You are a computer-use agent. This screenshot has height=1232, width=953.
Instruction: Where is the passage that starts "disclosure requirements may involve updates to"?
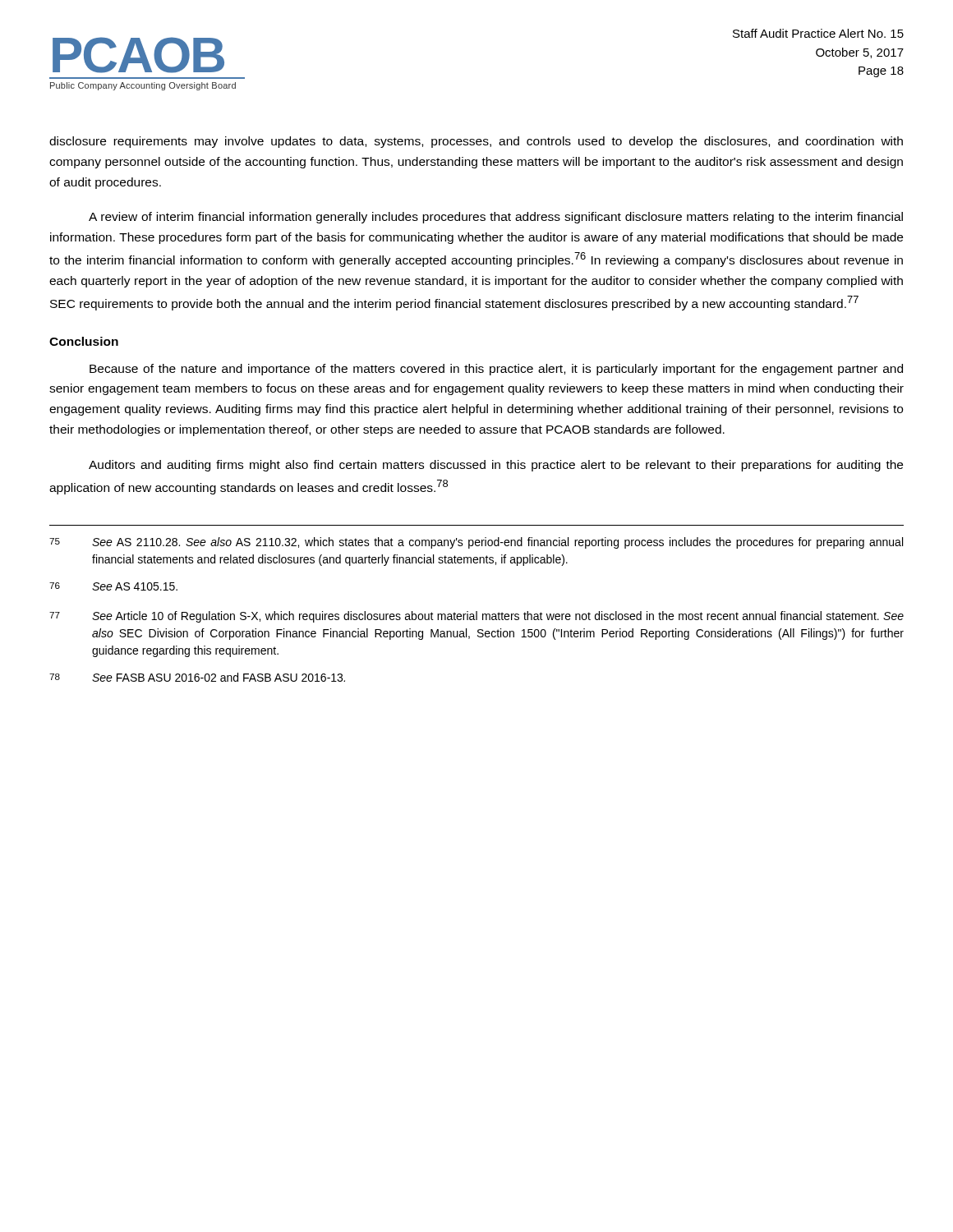[x=476, y=161]
